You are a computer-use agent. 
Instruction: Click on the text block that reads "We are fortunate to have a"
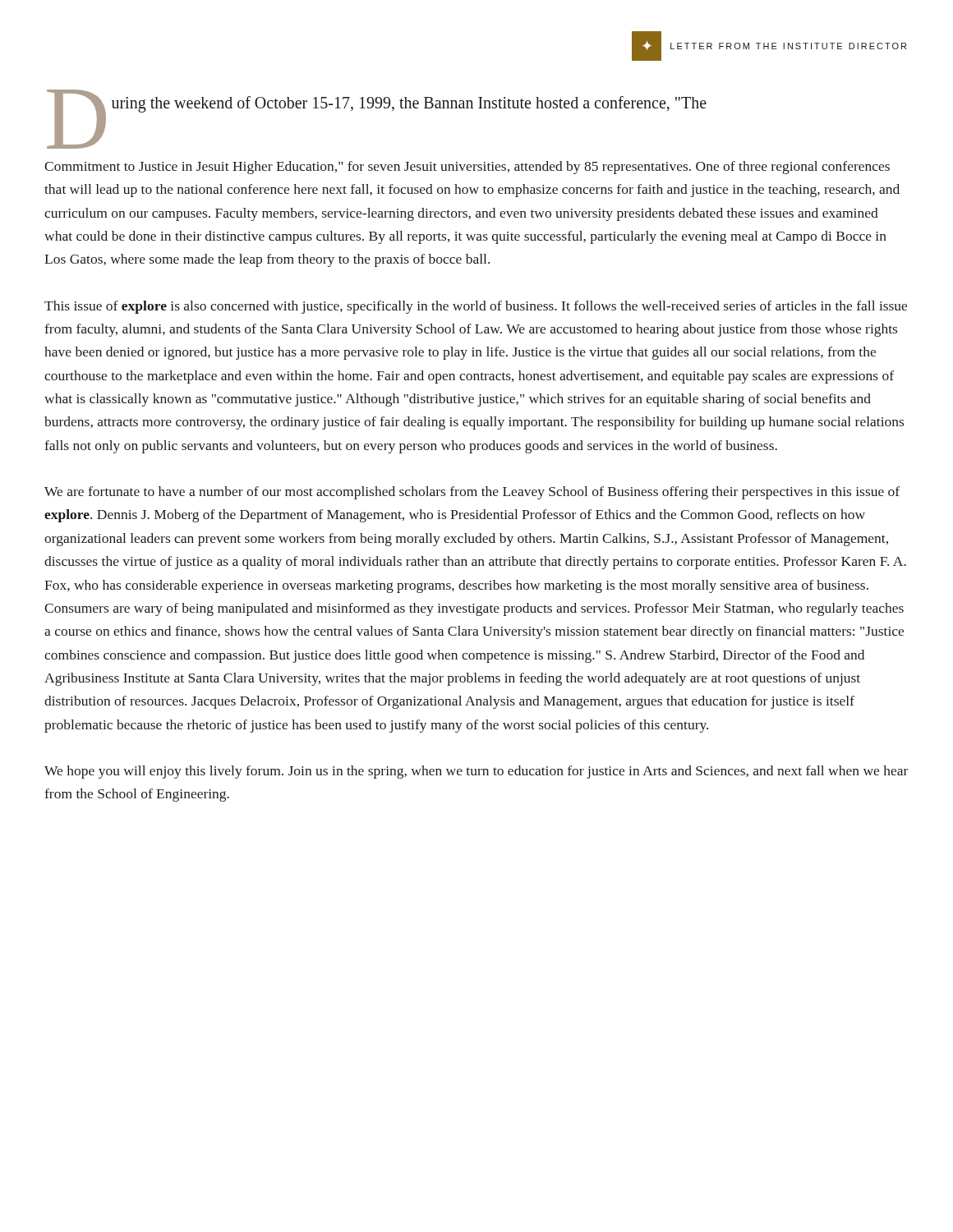[x=476, y=608]
